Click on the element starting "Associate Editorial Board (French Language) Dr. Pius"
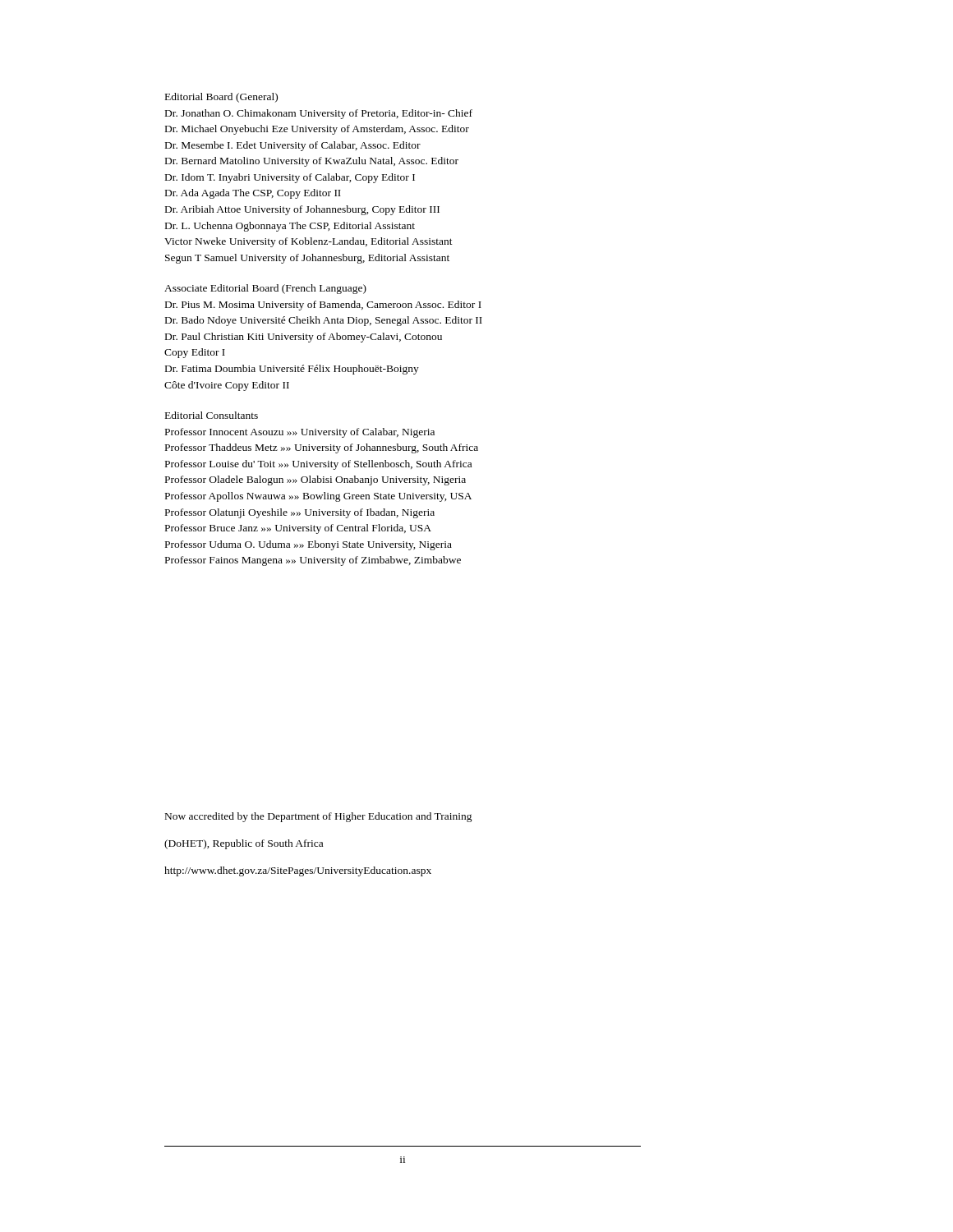The width and height of the screenshot is (953, 1232). (x=403, y=337)
